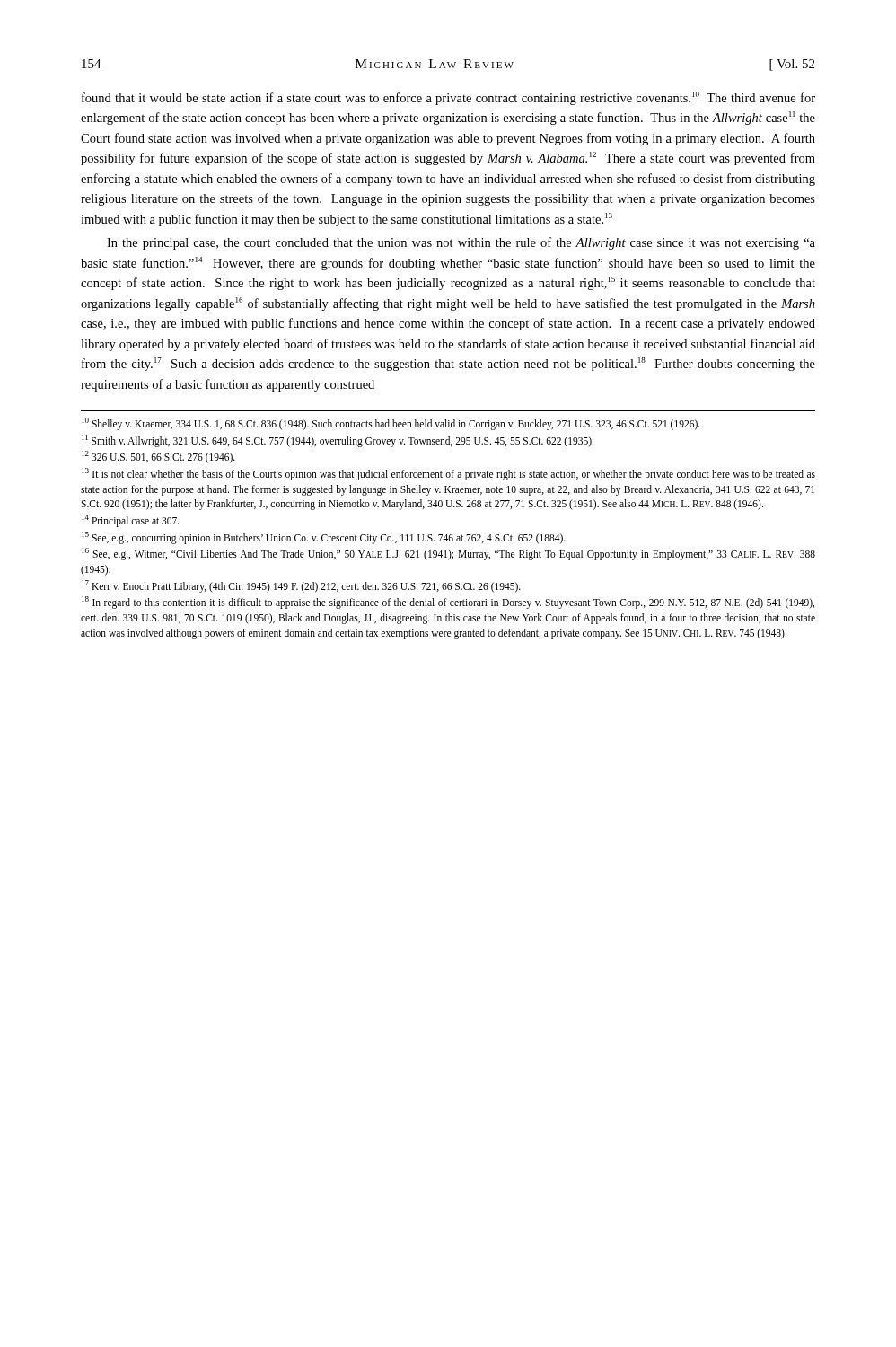
Task: Locate the footnote containing "13 It is not clear whether"
Action: point(448,488)
